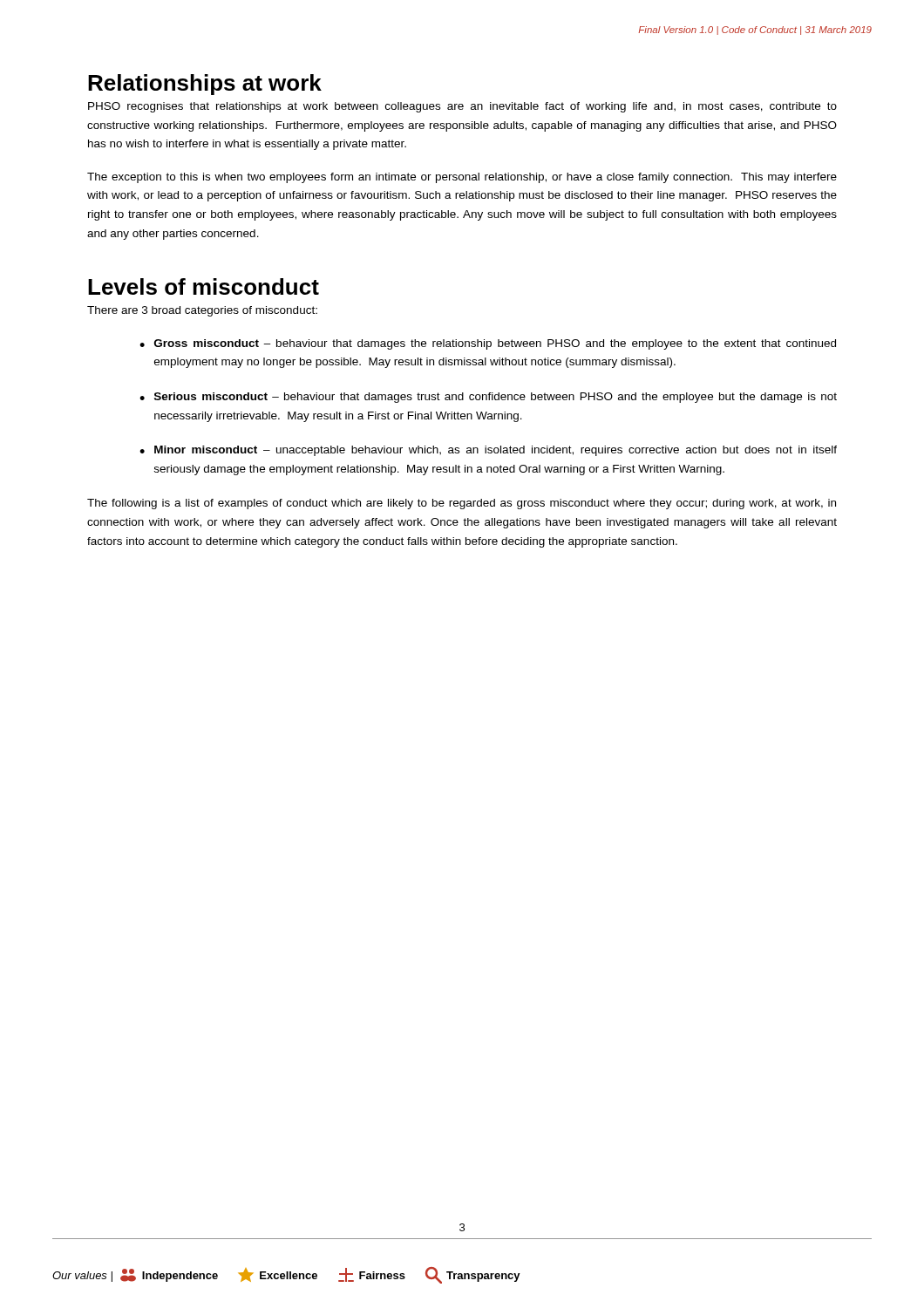Locate the list item containing "• Minor misconduct"

pos(488,459)
